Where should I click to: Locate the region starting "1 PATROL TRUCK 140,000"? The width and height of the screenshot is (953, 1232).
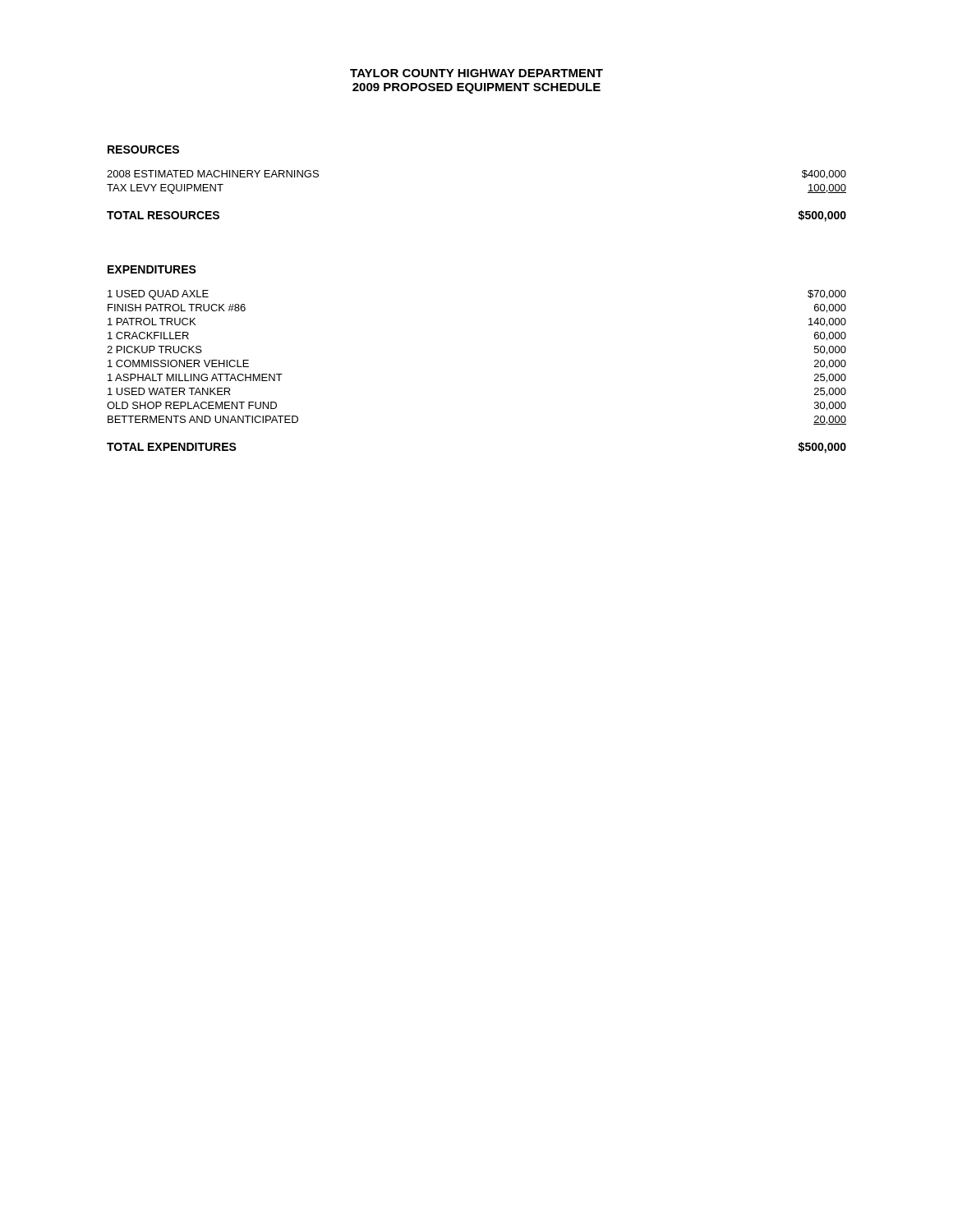[152, 322]
